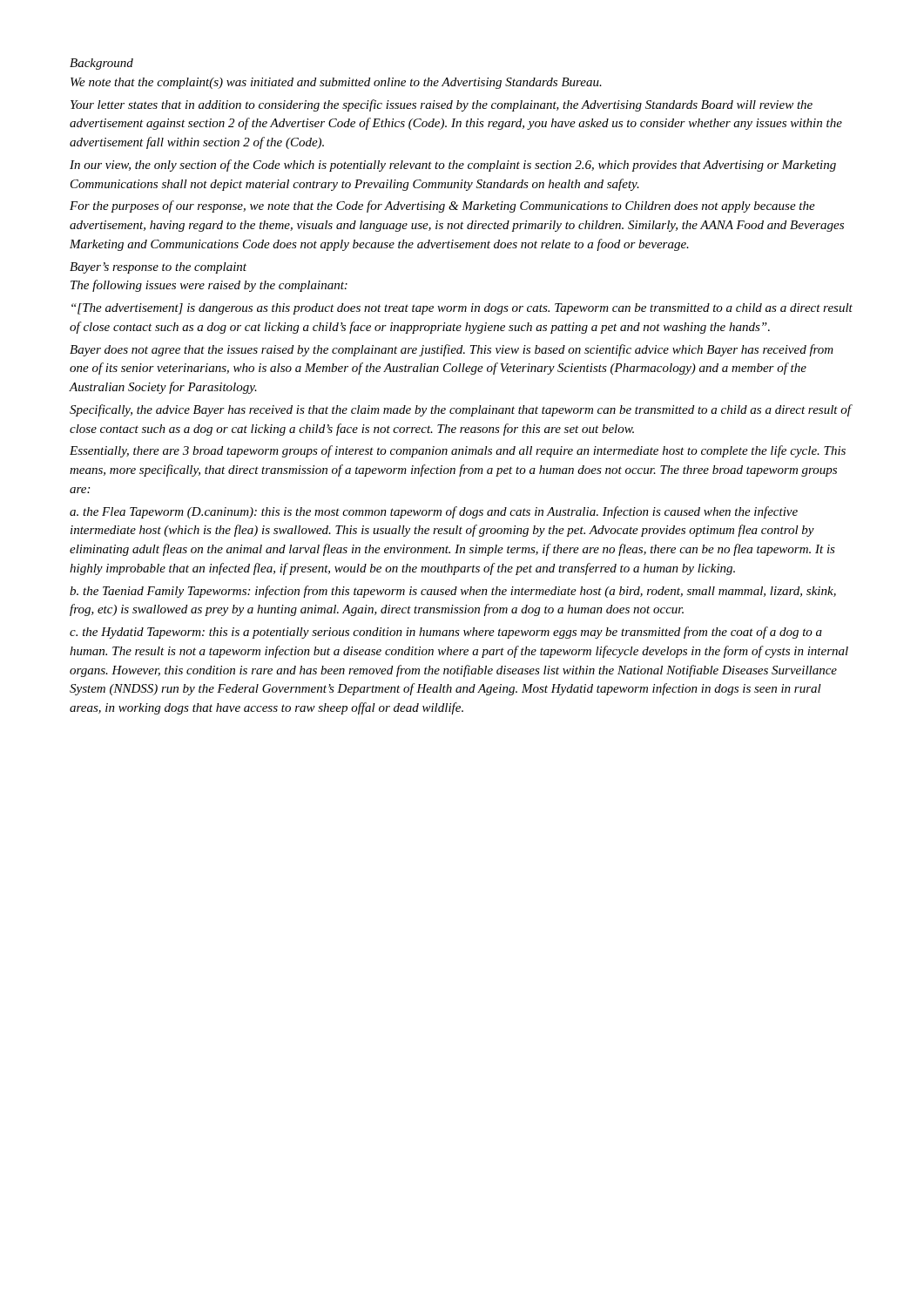
Task: Click on the text block that reads "c. the Hydatid Tapeworm:"
Action: 459,670
